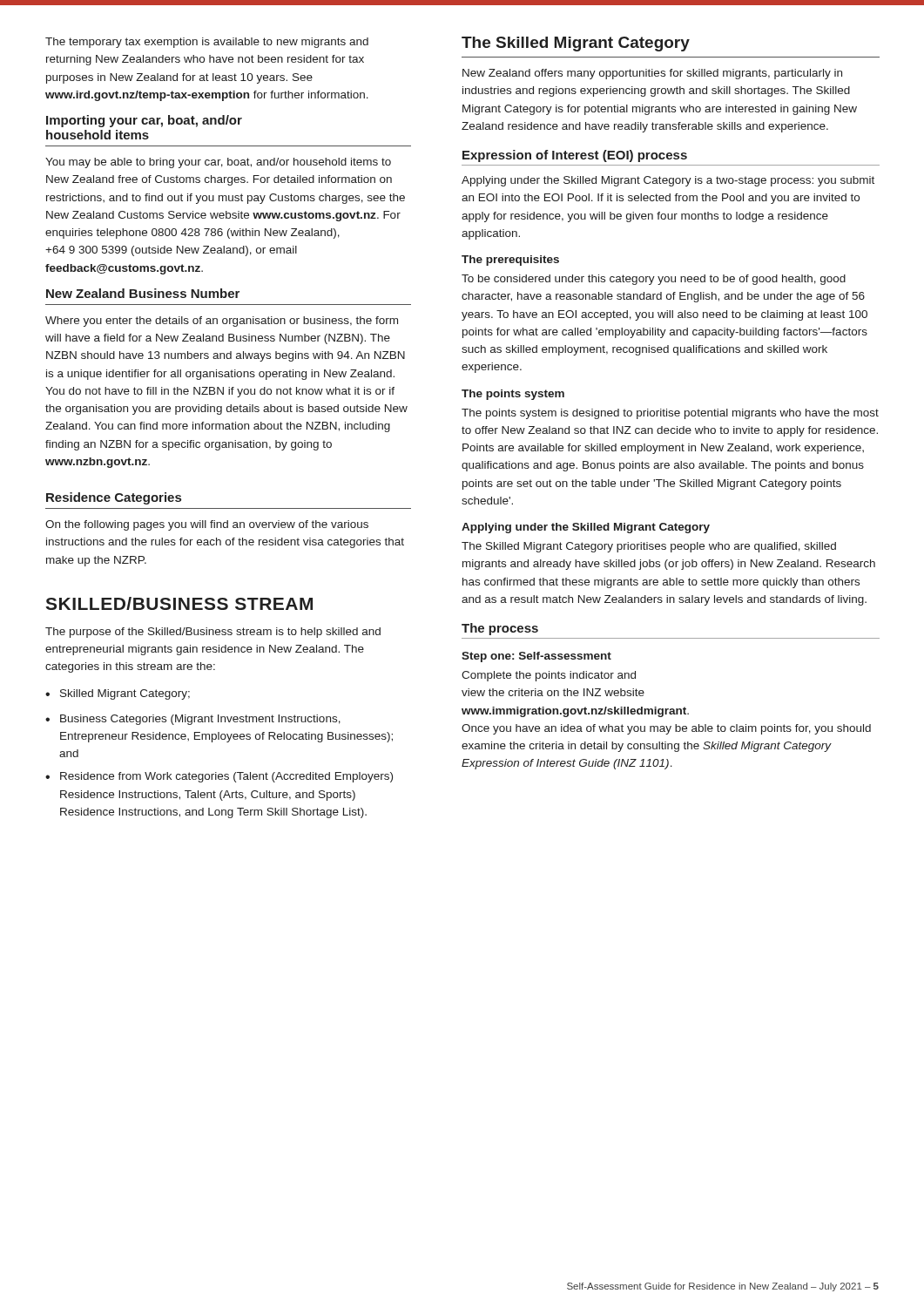Viewport: 924px width, 1307px height.
Task: Locate the text block that reads "The Skilled Migrant Category prioritises people who"
Action: pos(671,573)
